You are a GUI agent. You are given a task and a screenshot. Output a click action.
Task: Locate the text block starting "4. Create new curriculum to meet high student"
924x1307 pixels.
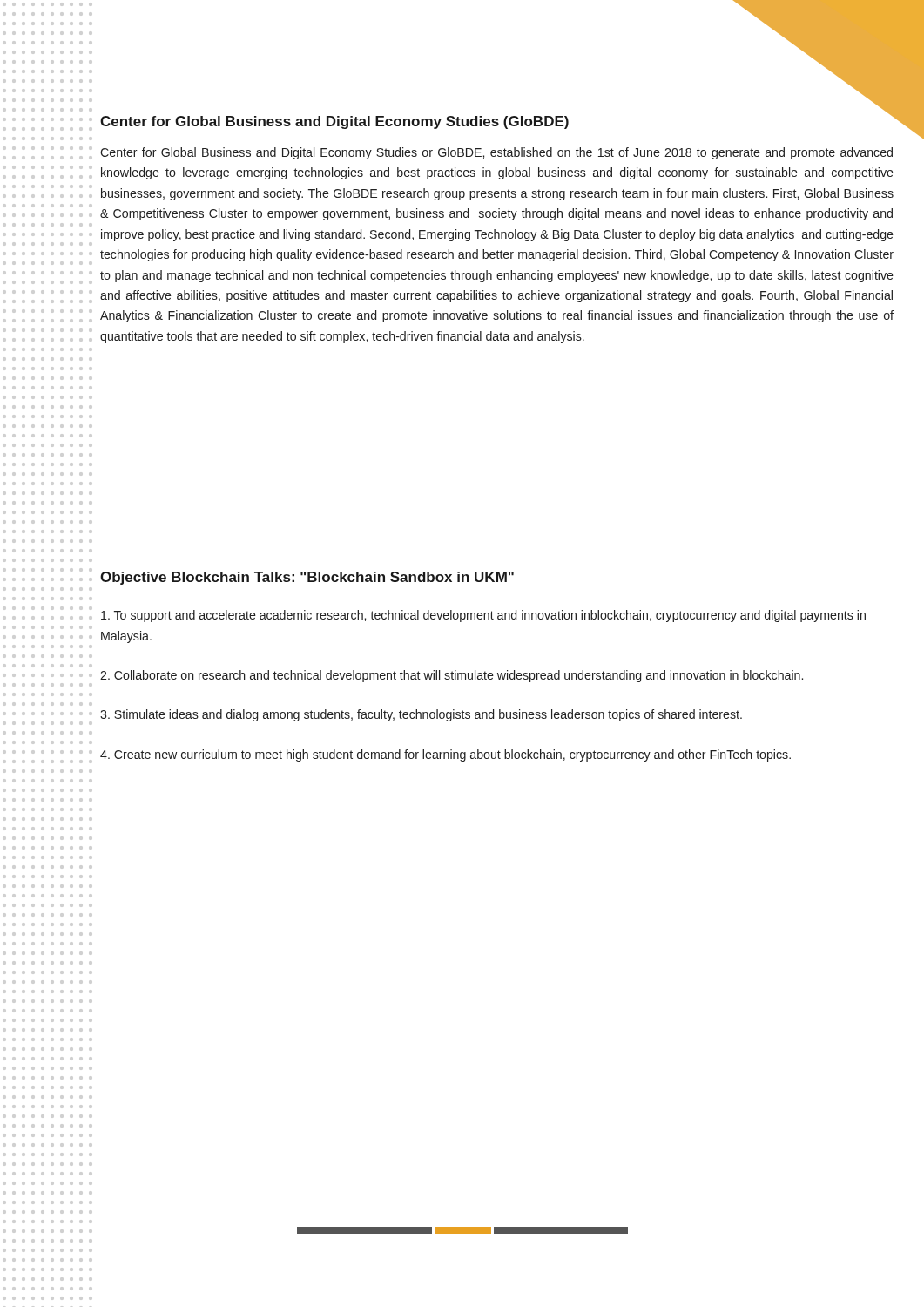(446, 754)
